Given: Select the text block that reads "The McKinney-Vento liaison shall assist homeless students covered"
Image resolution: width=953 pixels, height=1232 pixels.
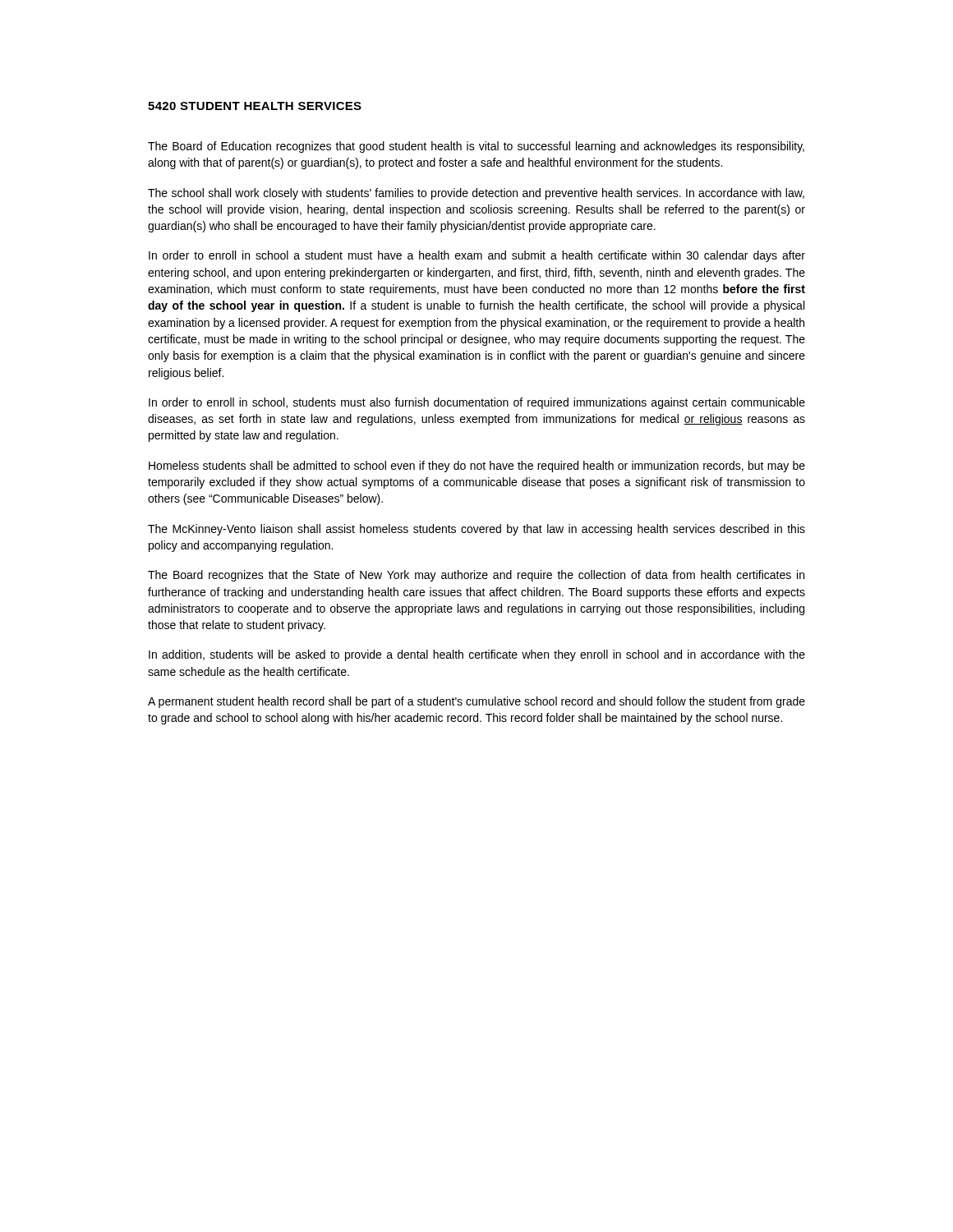Looking at the screenshot, I should click(476, 537).
